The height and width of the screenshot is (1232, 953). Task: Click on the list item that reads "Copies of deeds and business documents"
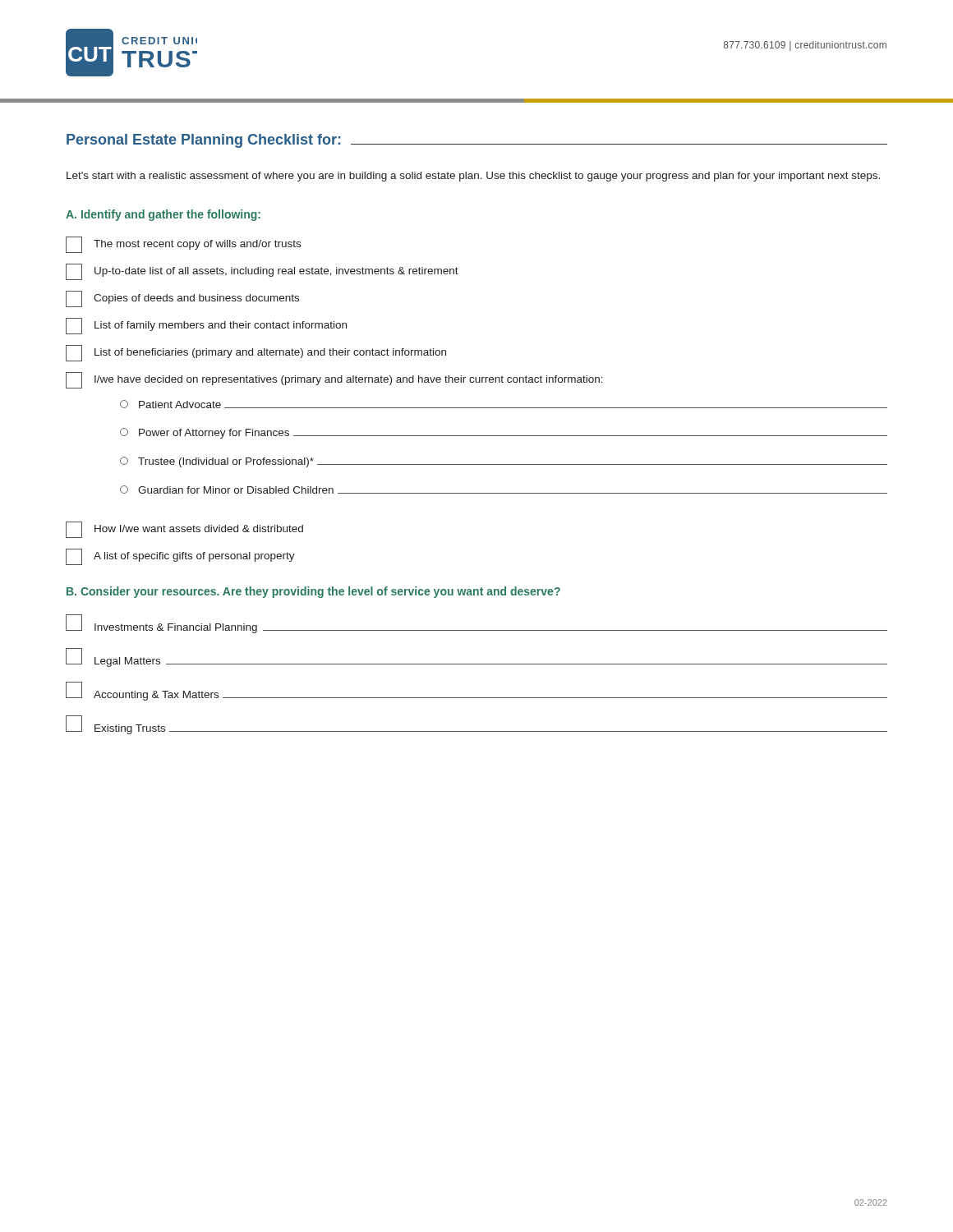point(183,298)
